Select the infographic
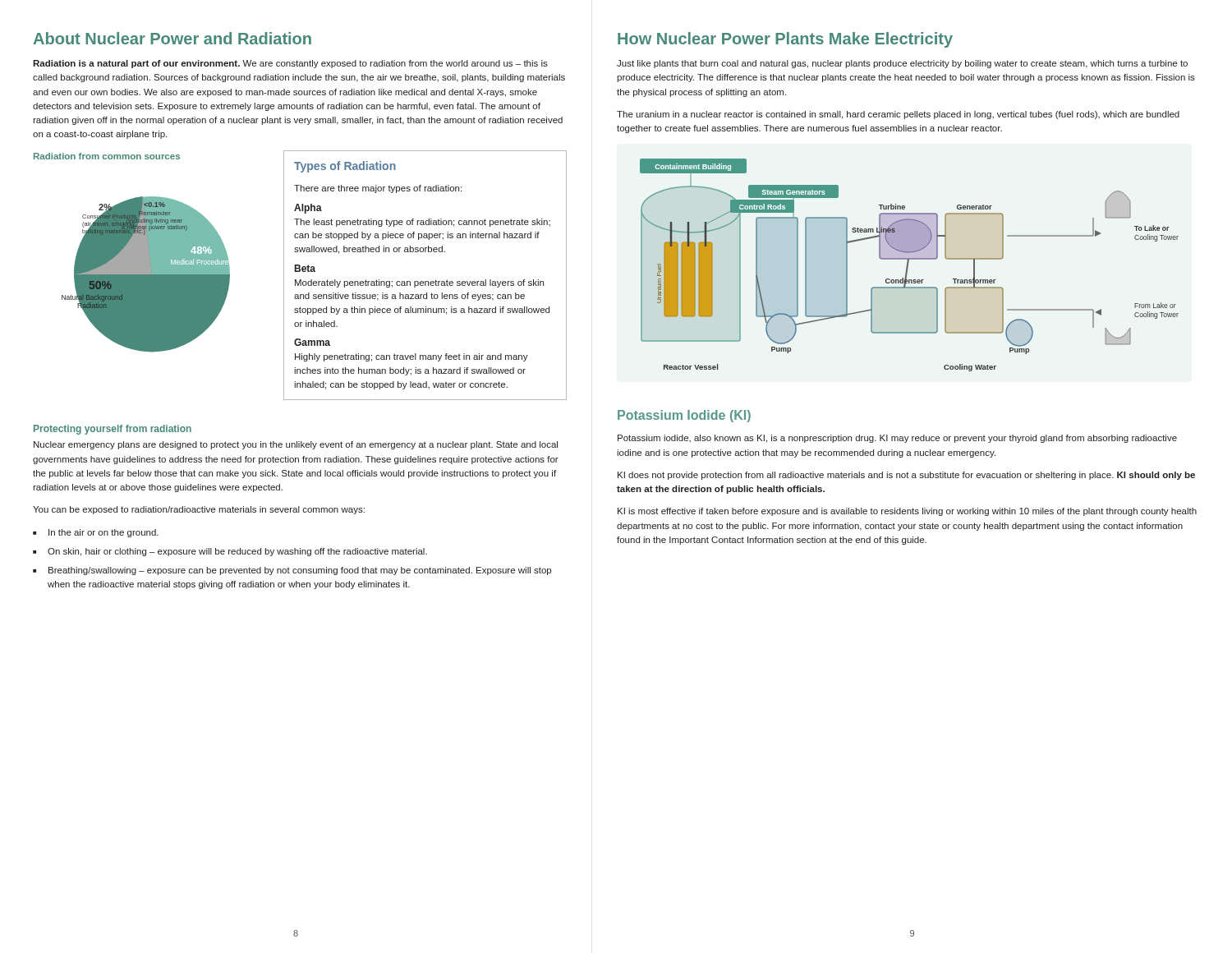This screenshot has width=1232, height=953. [425, 275]
